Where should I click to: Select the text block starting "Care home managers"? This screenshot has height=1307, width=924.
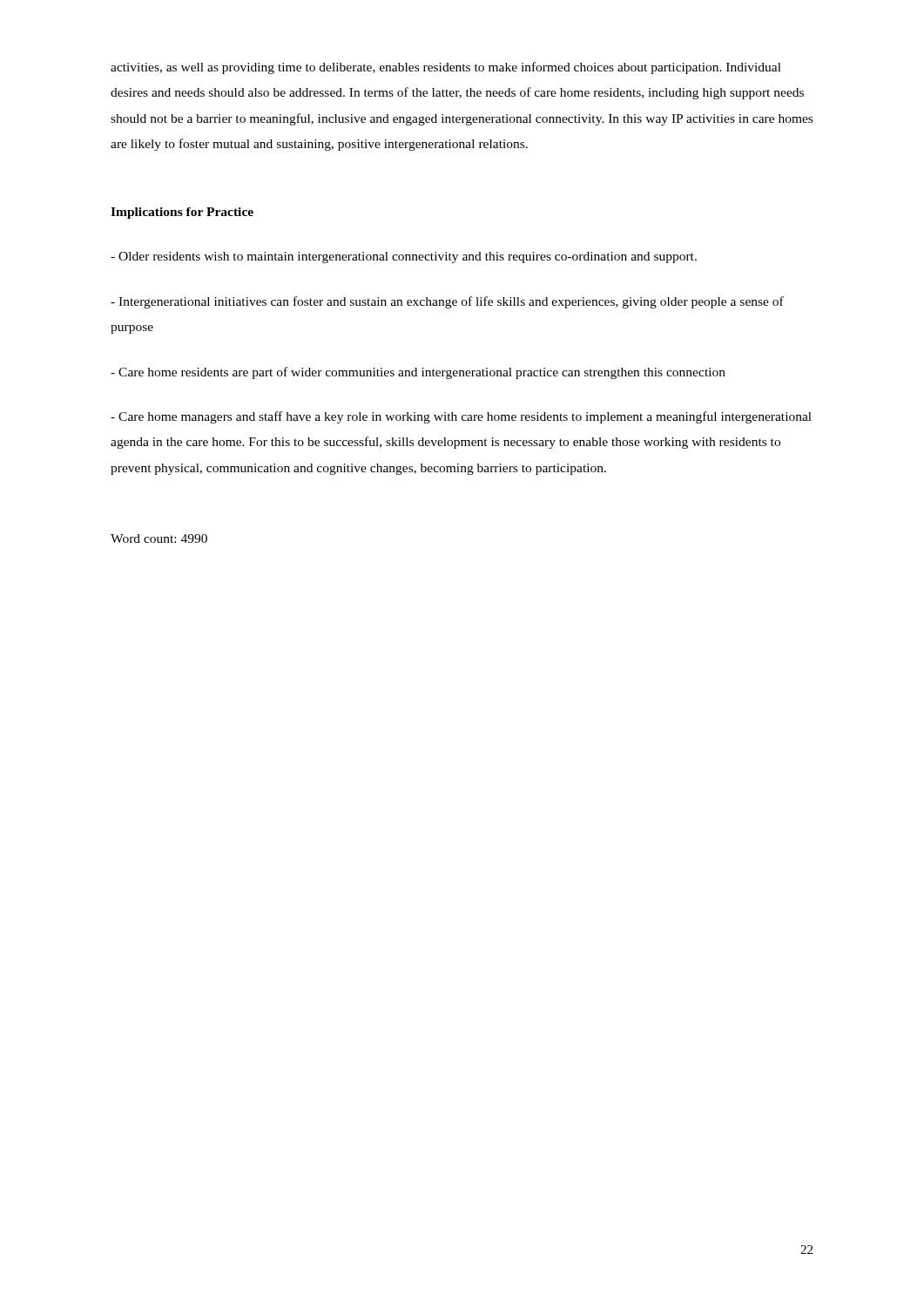point(461,442)
